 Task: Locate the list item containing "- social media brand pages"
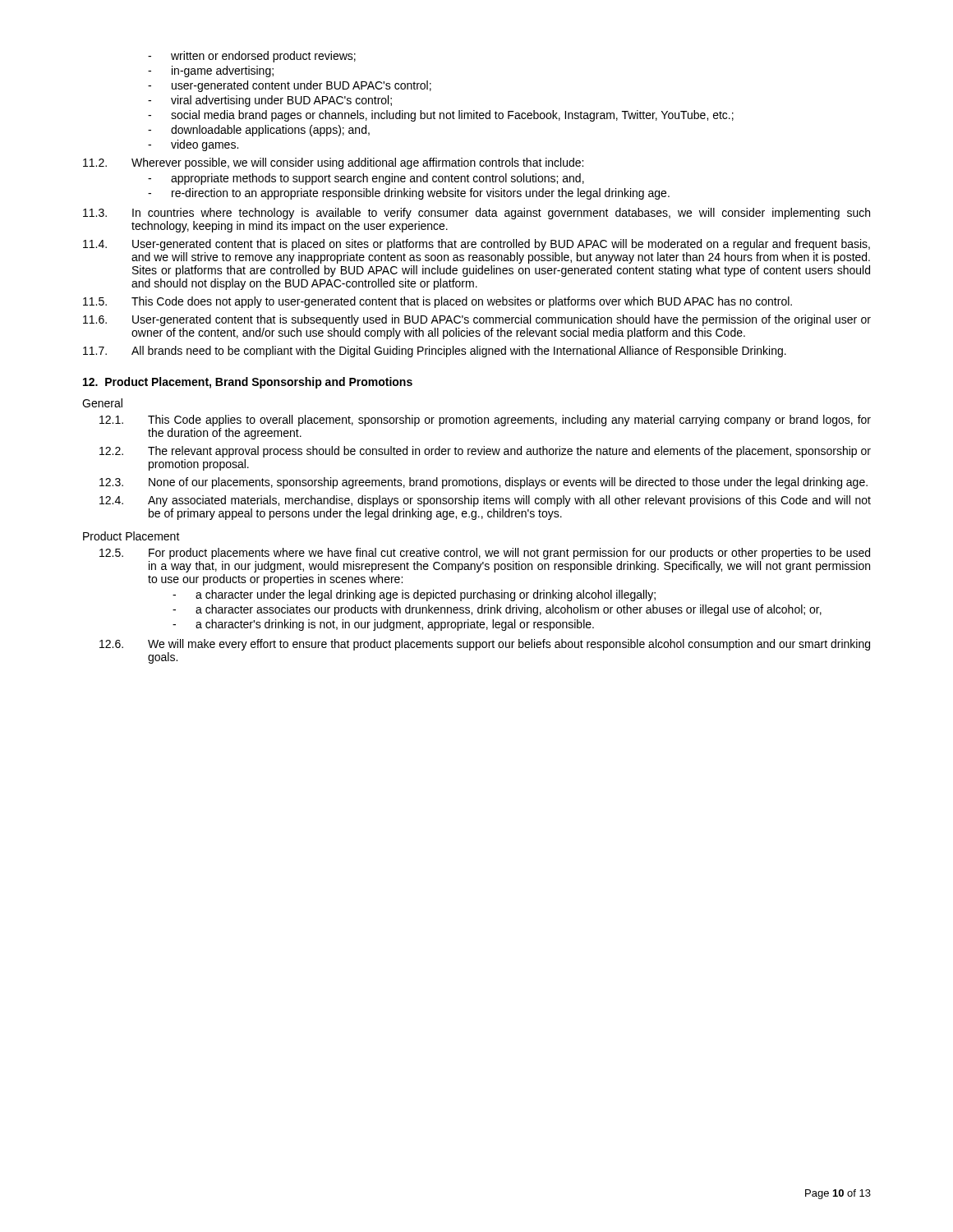coord(509,115)
